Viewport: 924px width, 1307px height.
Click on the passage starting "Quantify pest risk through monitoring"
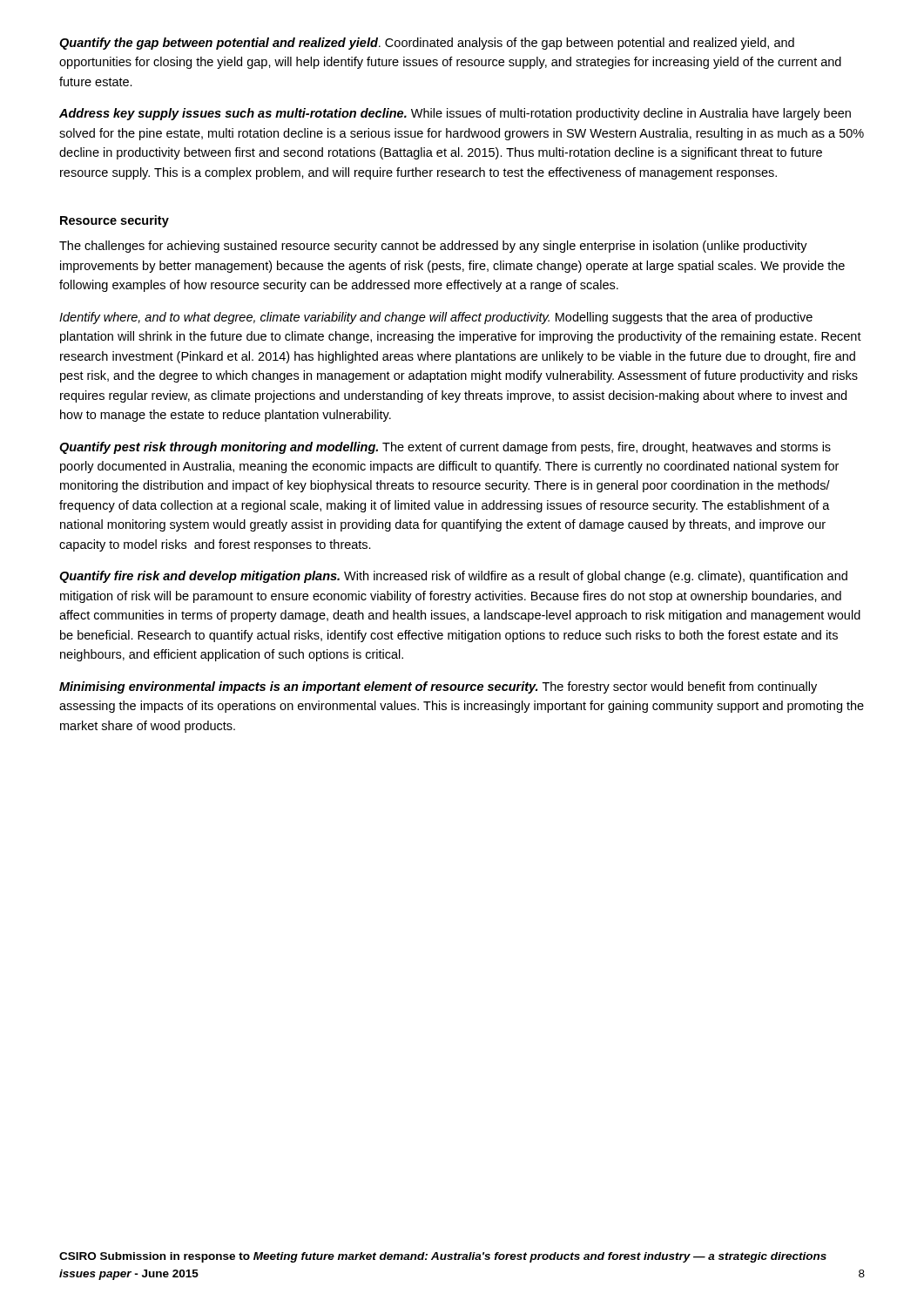pos(462,496)
